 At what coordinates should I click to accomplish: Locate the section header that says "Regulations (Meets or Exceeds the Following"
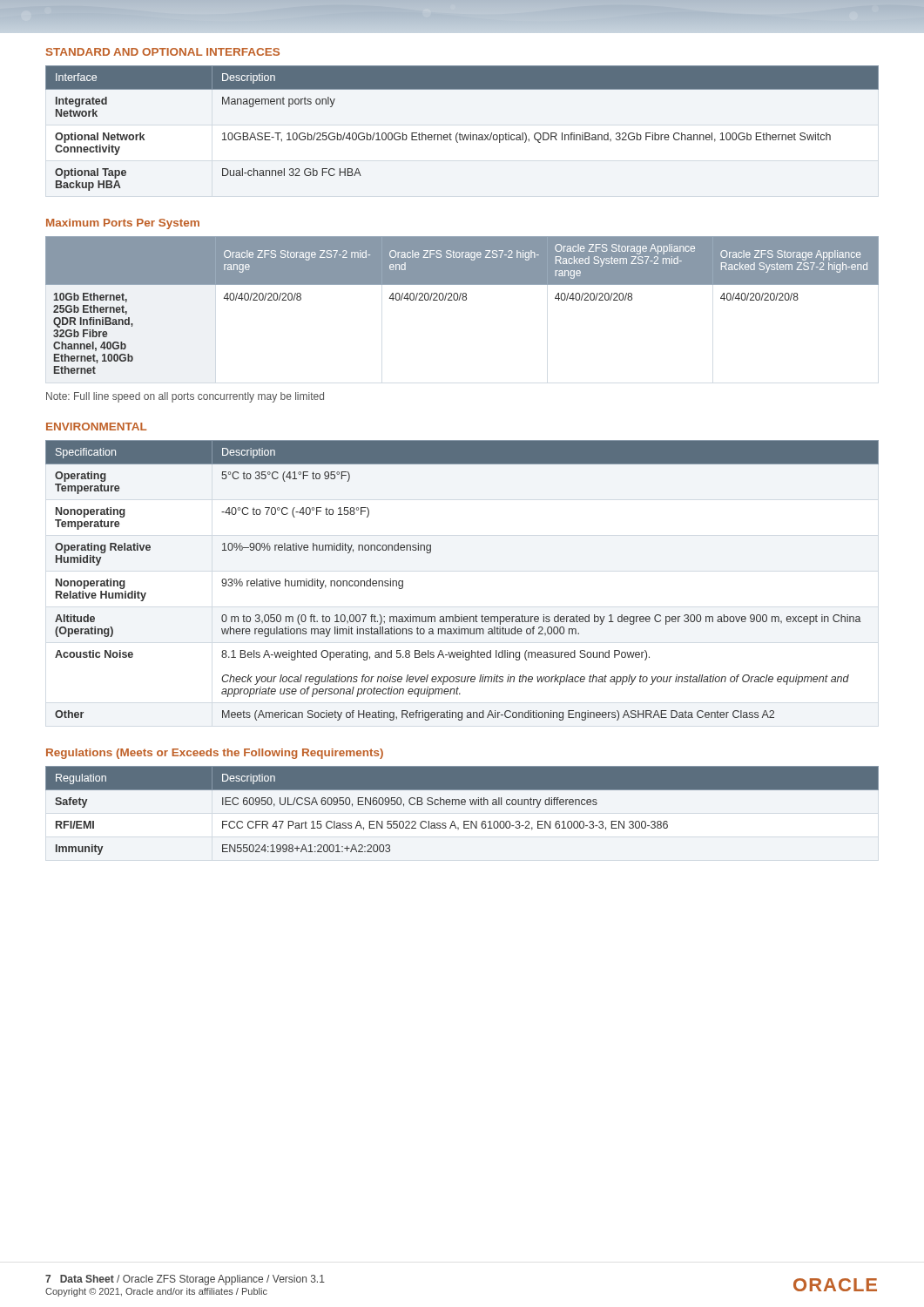click(214, 752)
